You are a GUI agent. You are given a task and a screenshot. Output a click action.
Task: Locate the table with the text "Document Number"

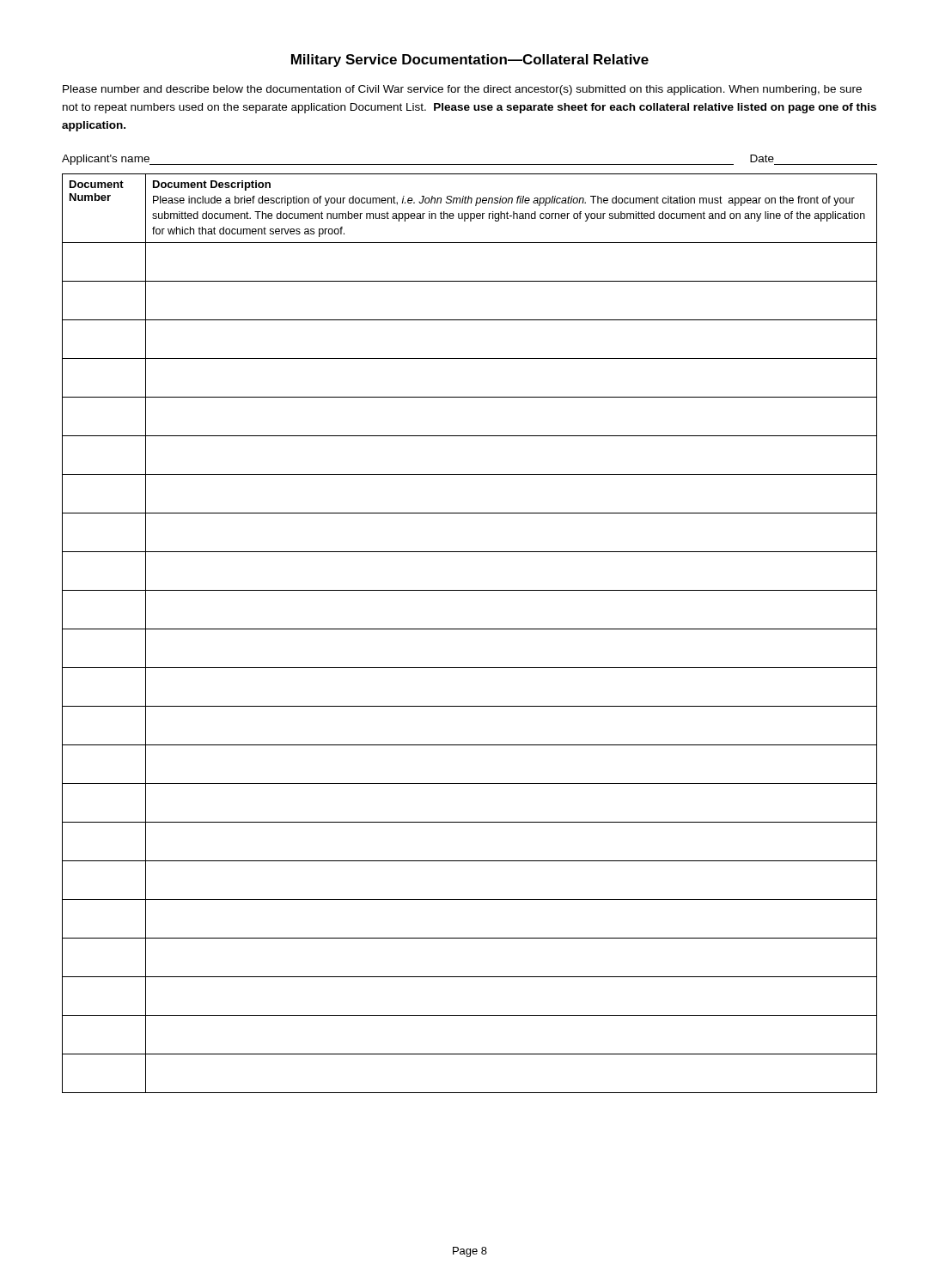click(470, 633)
